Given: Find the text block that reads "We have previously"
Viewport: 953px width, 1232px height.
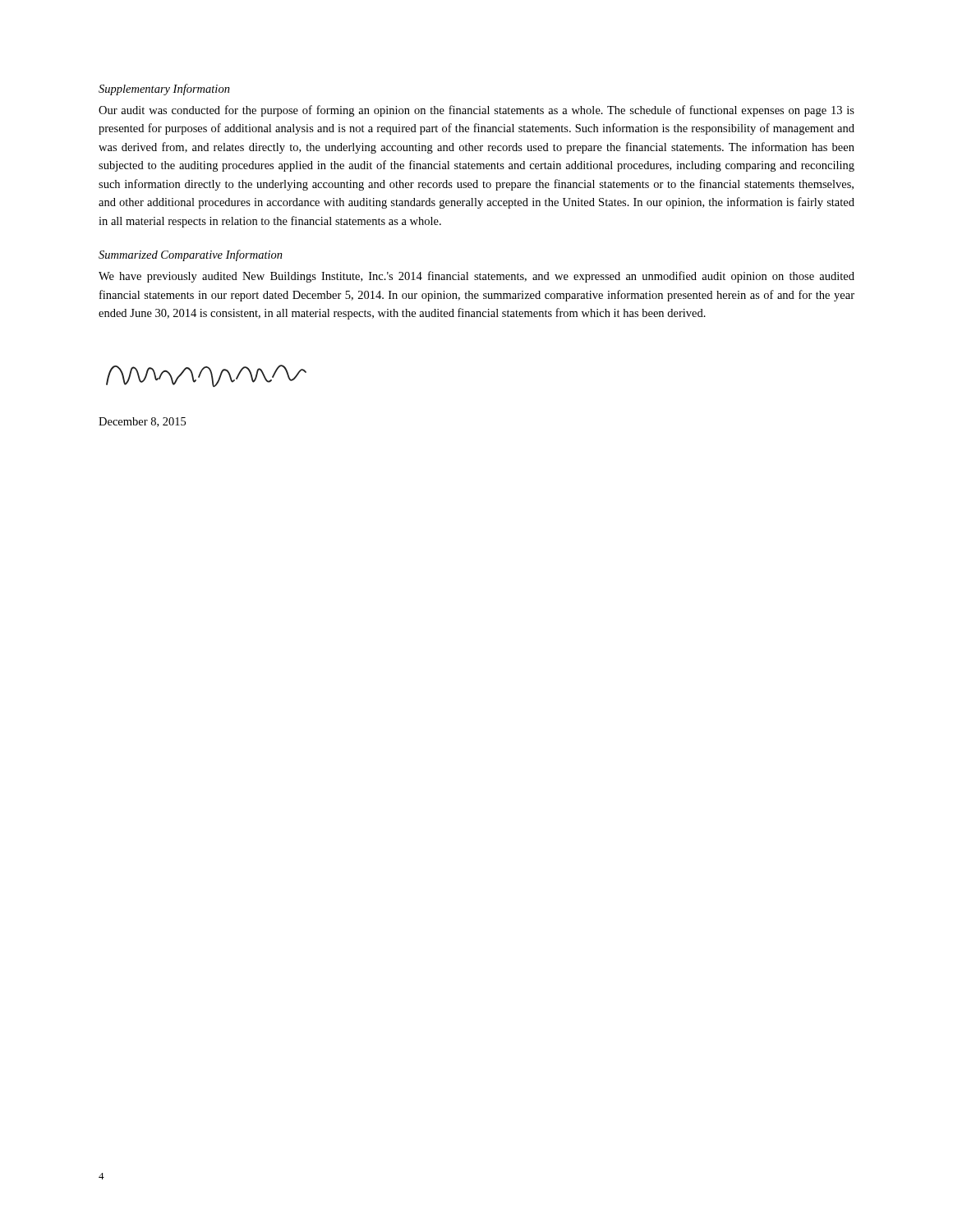Looking at the screenshot, I should tap(476, 295).
